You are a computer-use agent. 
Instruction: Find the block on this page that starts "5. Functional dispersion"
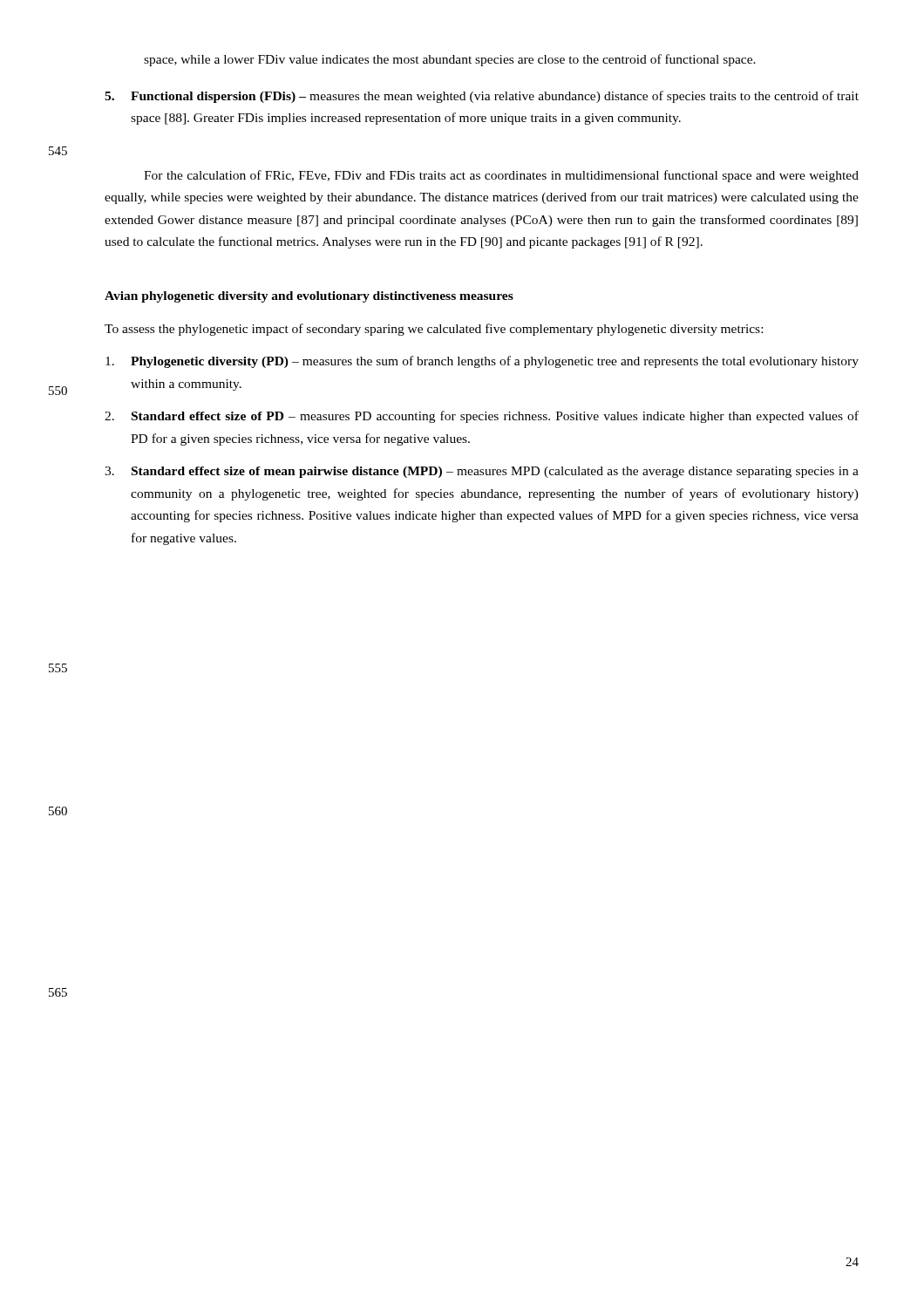(482, 107)
